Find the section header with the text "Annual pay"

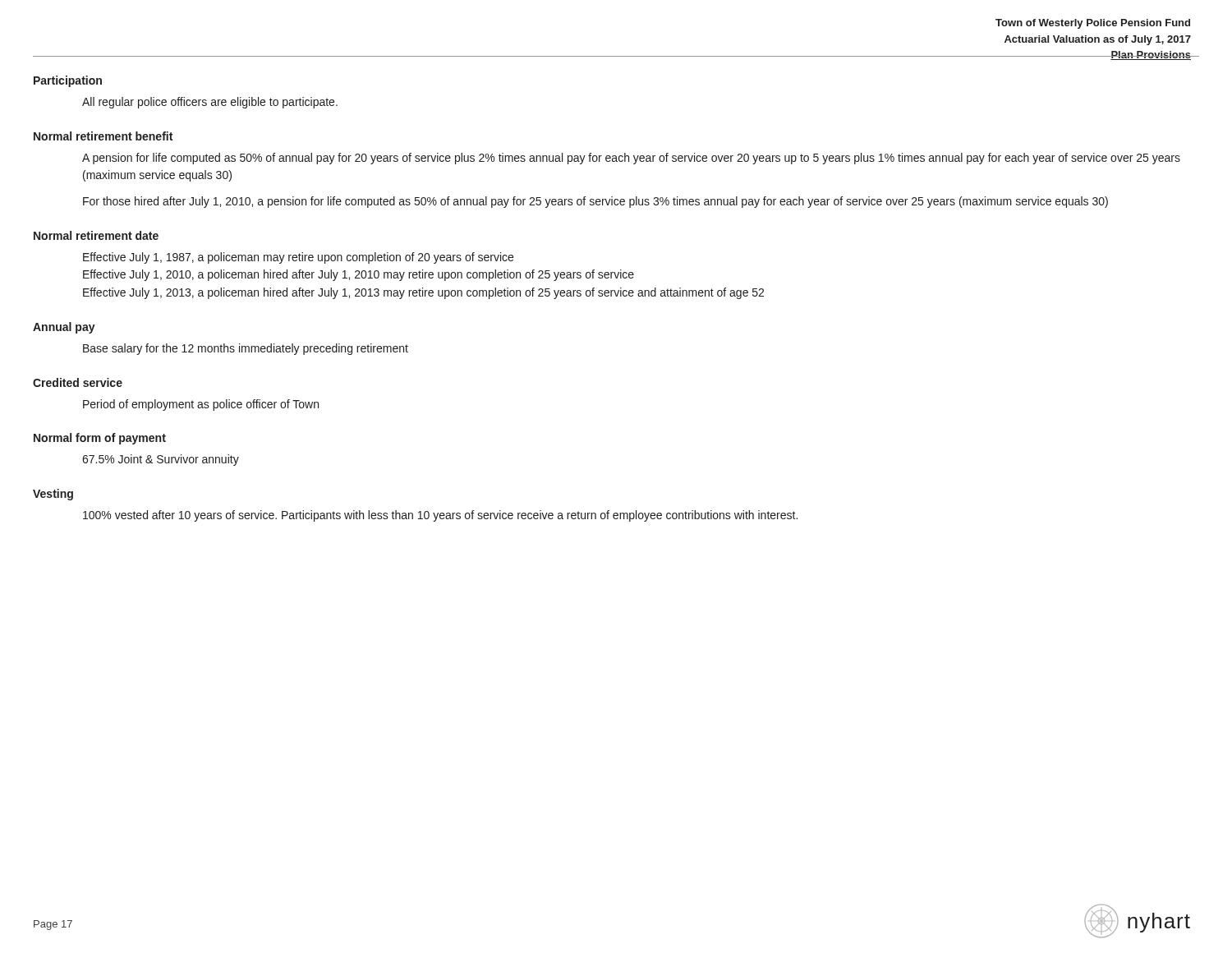(x=64, y=327)
